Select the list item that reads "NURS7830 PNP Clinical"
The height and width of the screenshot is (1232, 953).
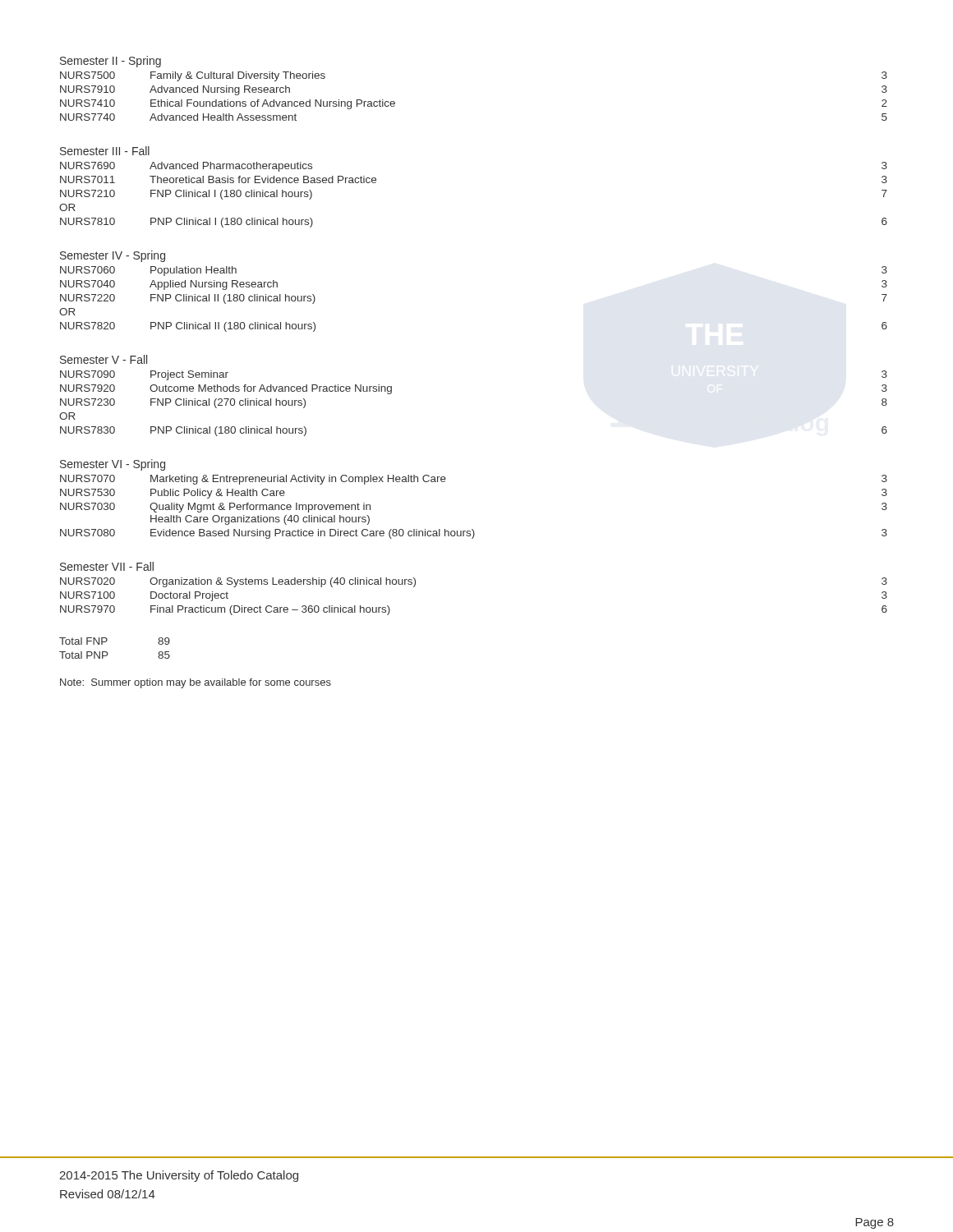coord(87,430)
